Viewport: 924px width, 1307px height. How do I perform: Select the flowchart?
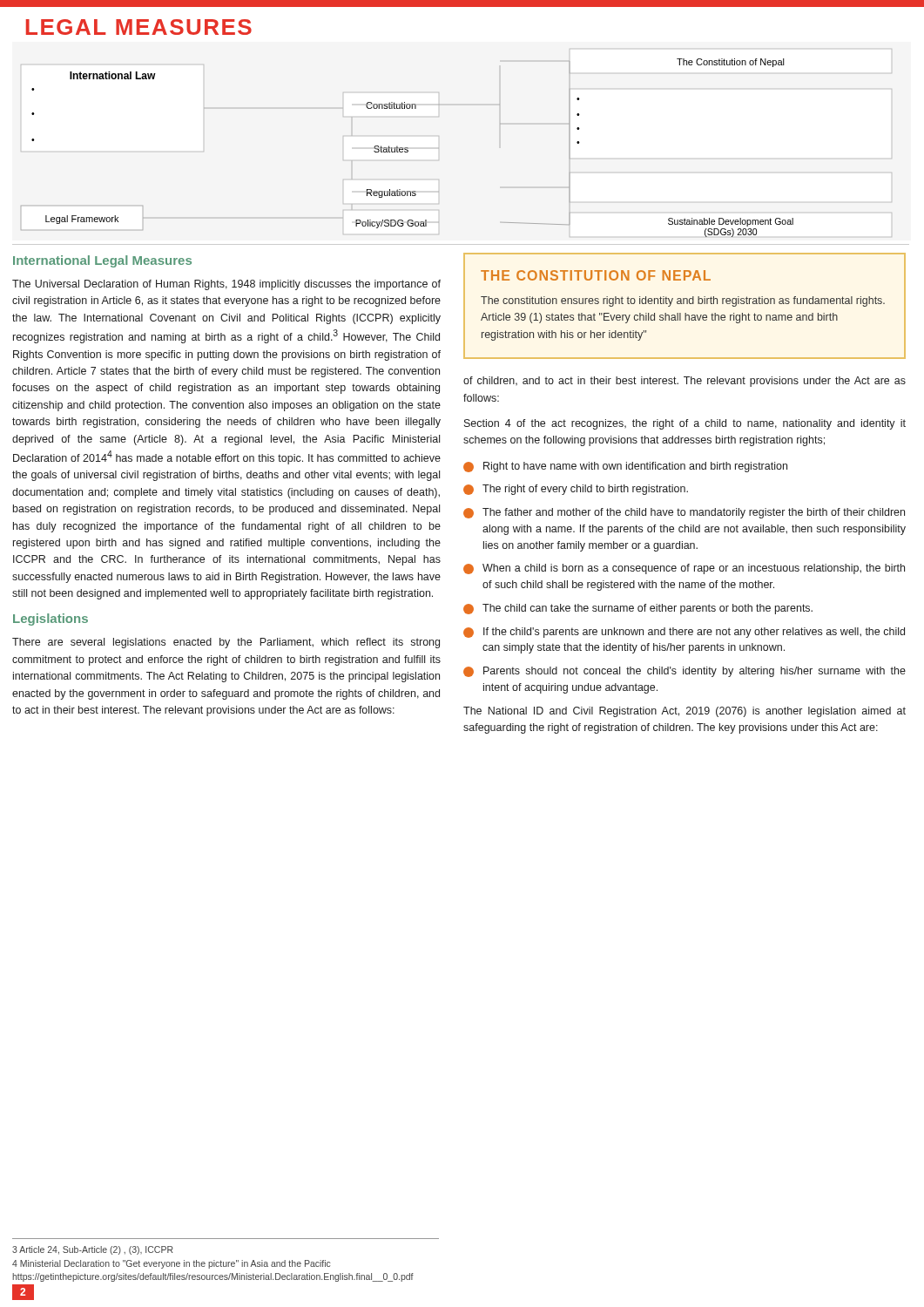tap(462, 141)
